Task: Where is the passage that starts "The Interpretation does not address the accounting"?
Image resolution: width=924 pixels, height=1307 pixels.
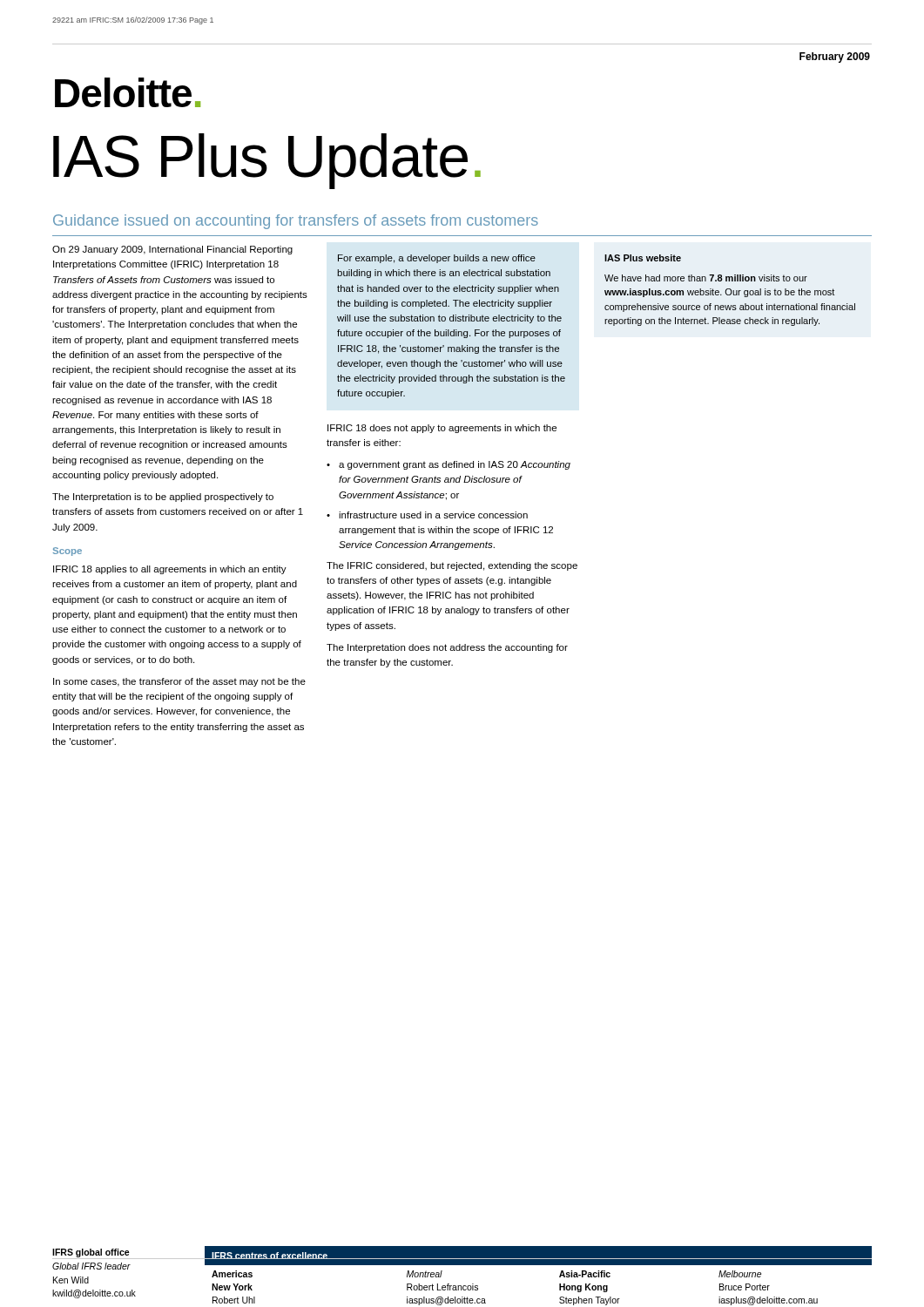Action: click(x=447, y=655)
